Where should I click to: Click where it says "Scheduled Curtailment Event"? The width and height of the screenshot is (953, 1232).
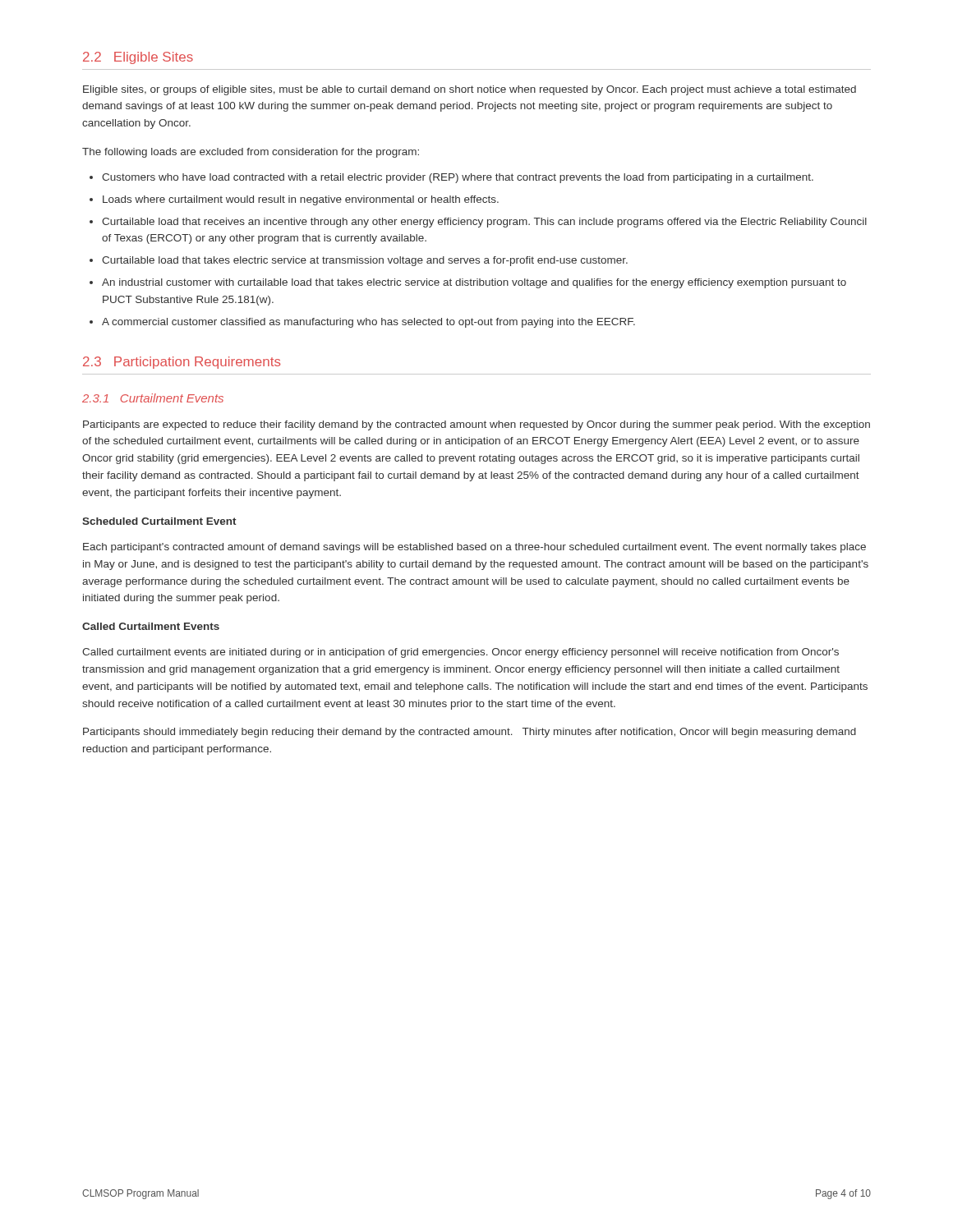[x=159, y=521]
